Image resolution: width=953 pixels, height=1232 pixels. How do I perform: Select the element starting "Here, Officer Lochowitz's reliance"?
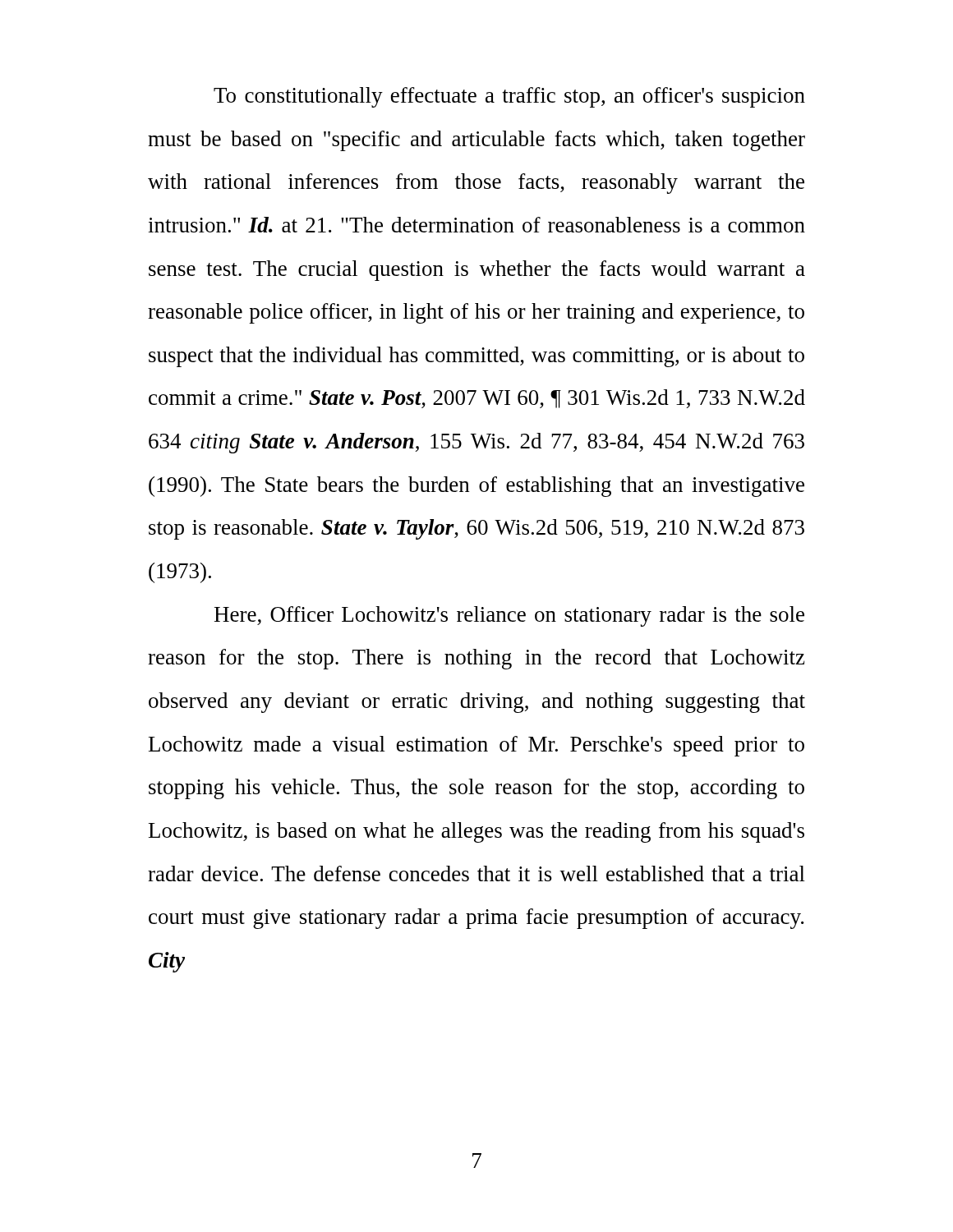tap(476, 787)
